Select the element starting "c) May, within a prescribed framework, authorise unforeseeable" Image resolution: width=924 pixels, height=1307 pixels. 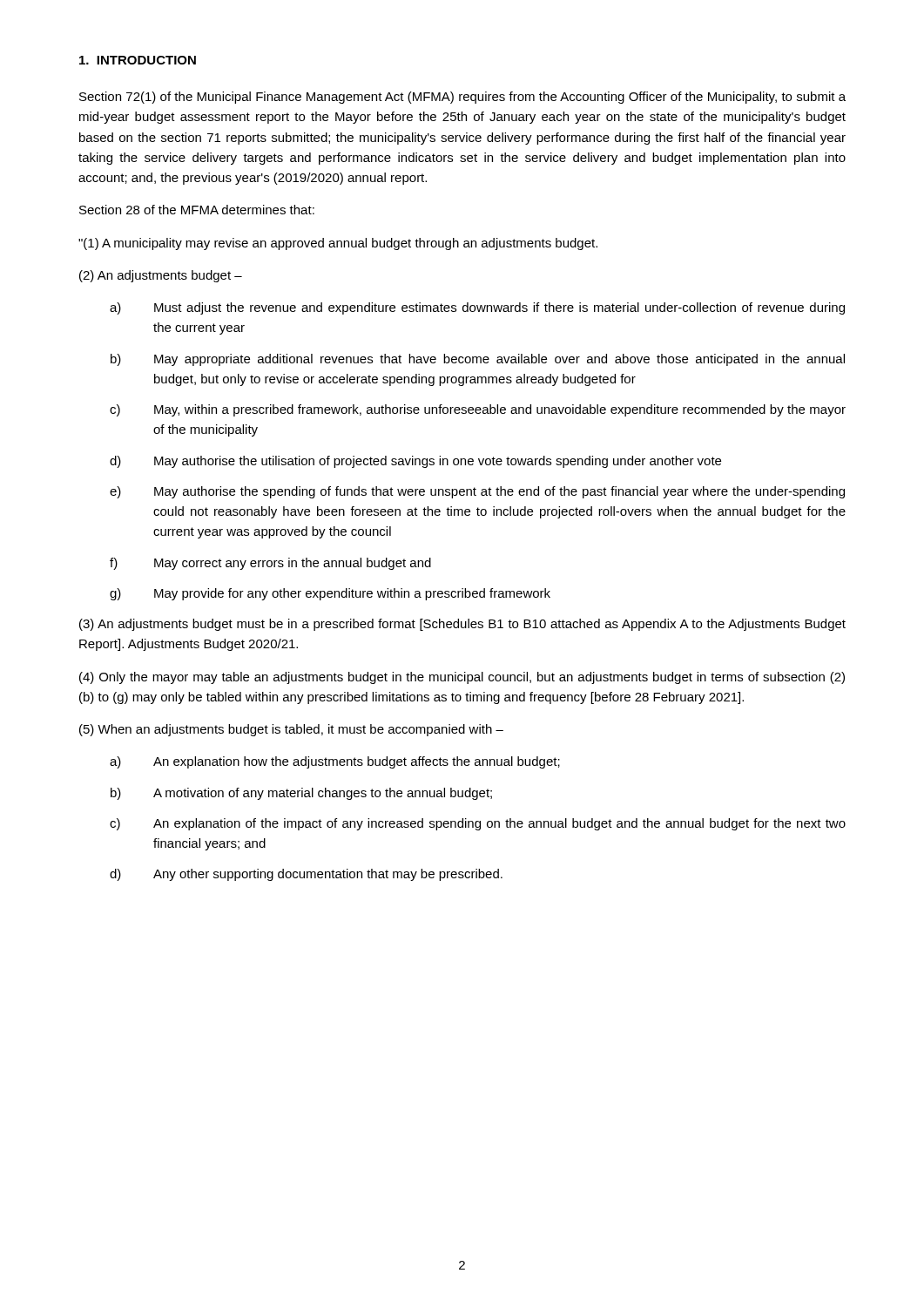(478, 419)
